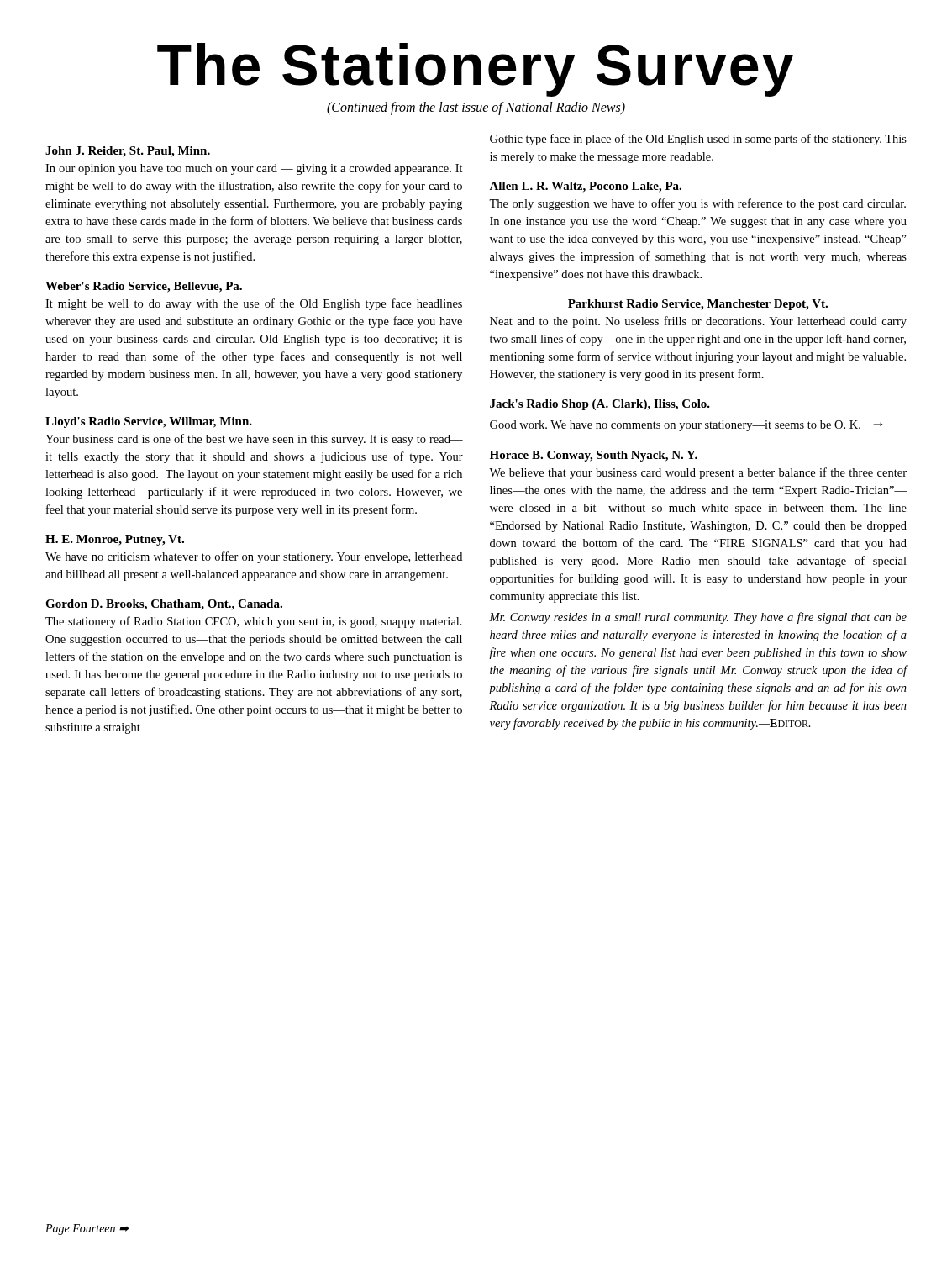Where is the passage that starts "It might be well to do"?

tap(254, 348)
